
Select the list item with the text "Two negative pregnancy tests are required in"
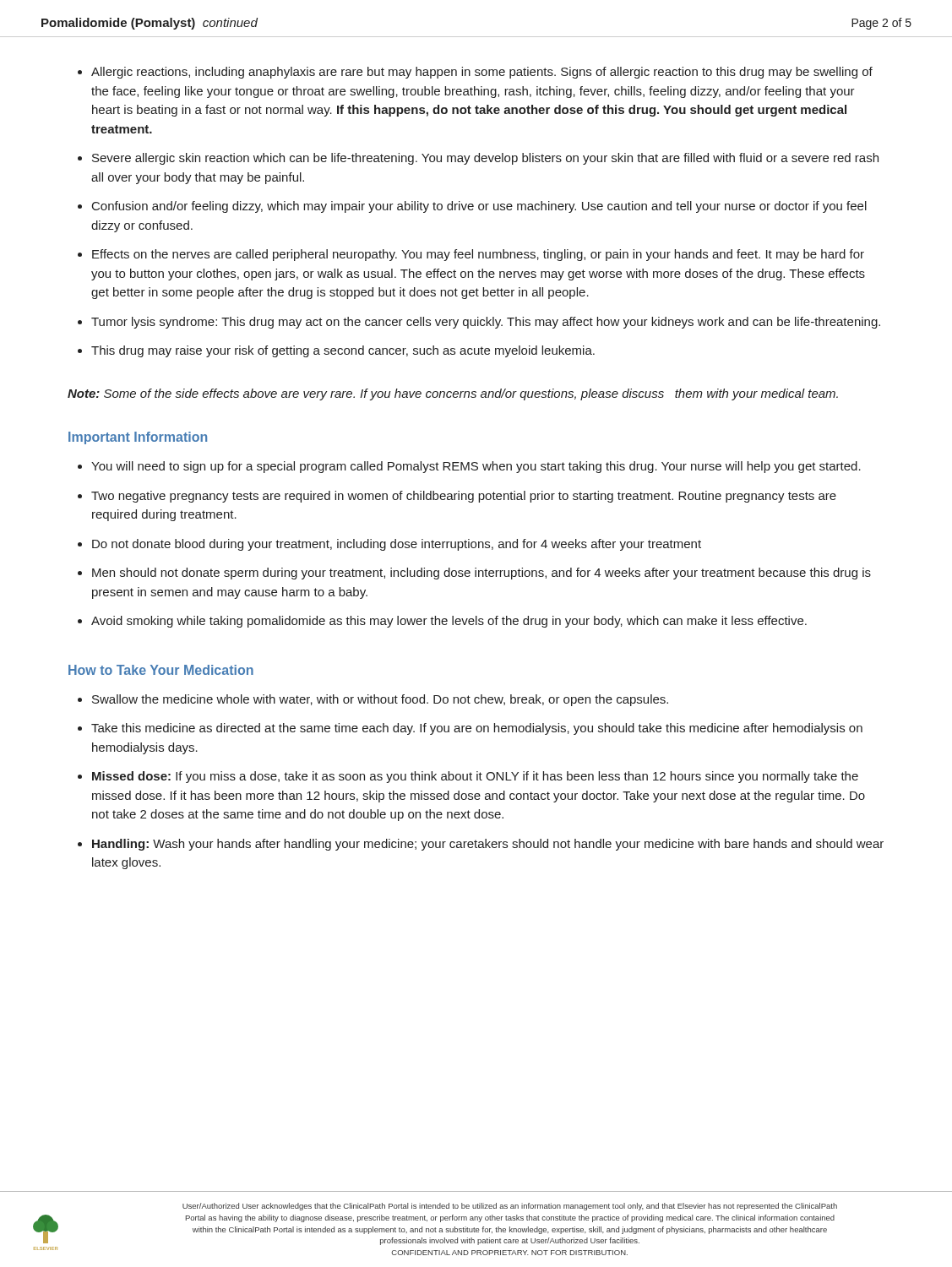[464, 504]
